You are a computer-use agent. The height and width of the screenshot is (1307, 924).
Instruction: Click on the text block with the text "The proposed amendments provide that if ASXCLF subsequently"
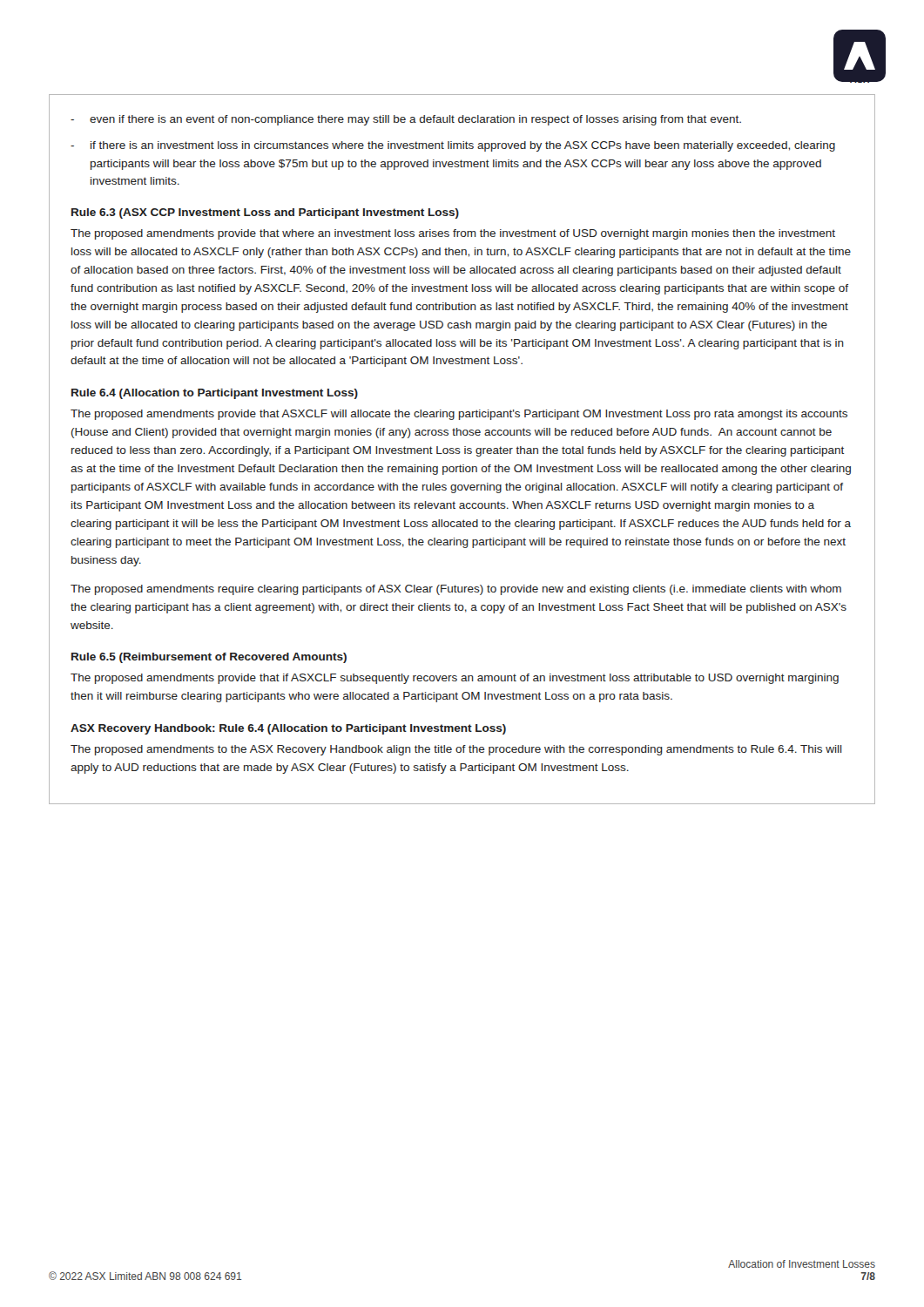coord(455,687)
